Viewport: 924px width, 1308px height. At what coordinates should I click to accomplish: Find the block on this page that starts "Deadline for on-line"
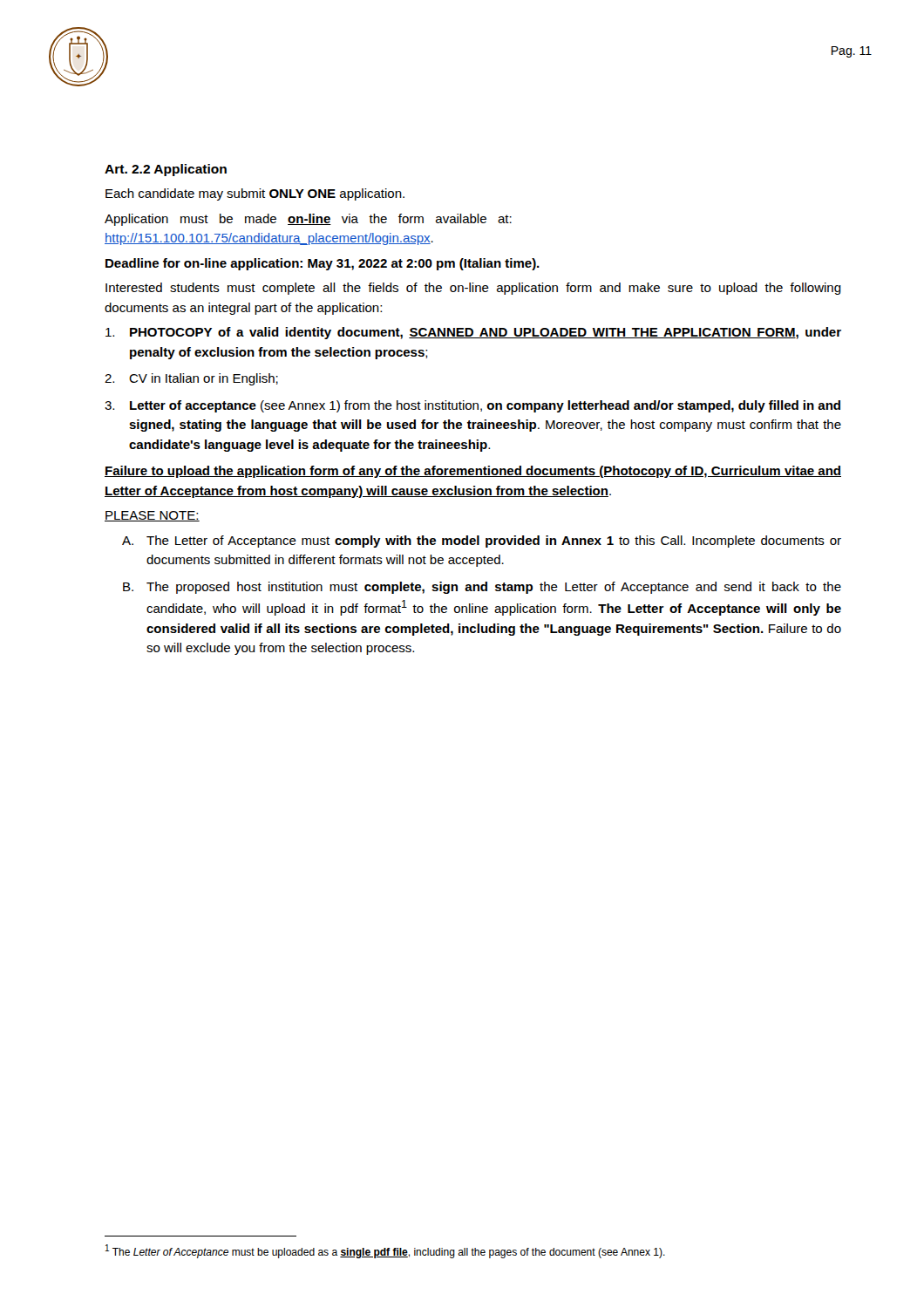322,262
